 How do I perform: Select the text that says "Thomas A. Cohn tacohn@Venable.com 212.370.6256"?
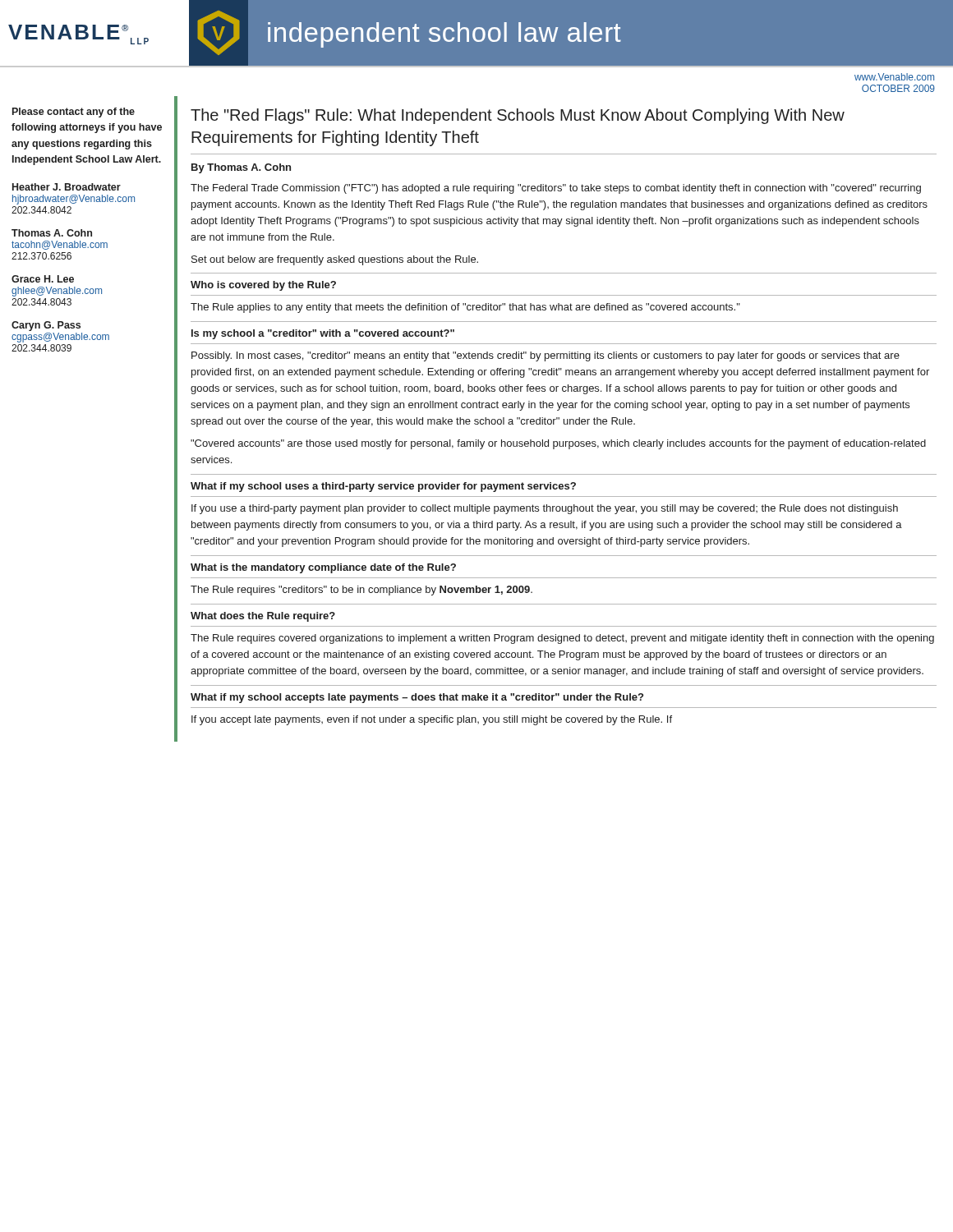click(89, 244)
